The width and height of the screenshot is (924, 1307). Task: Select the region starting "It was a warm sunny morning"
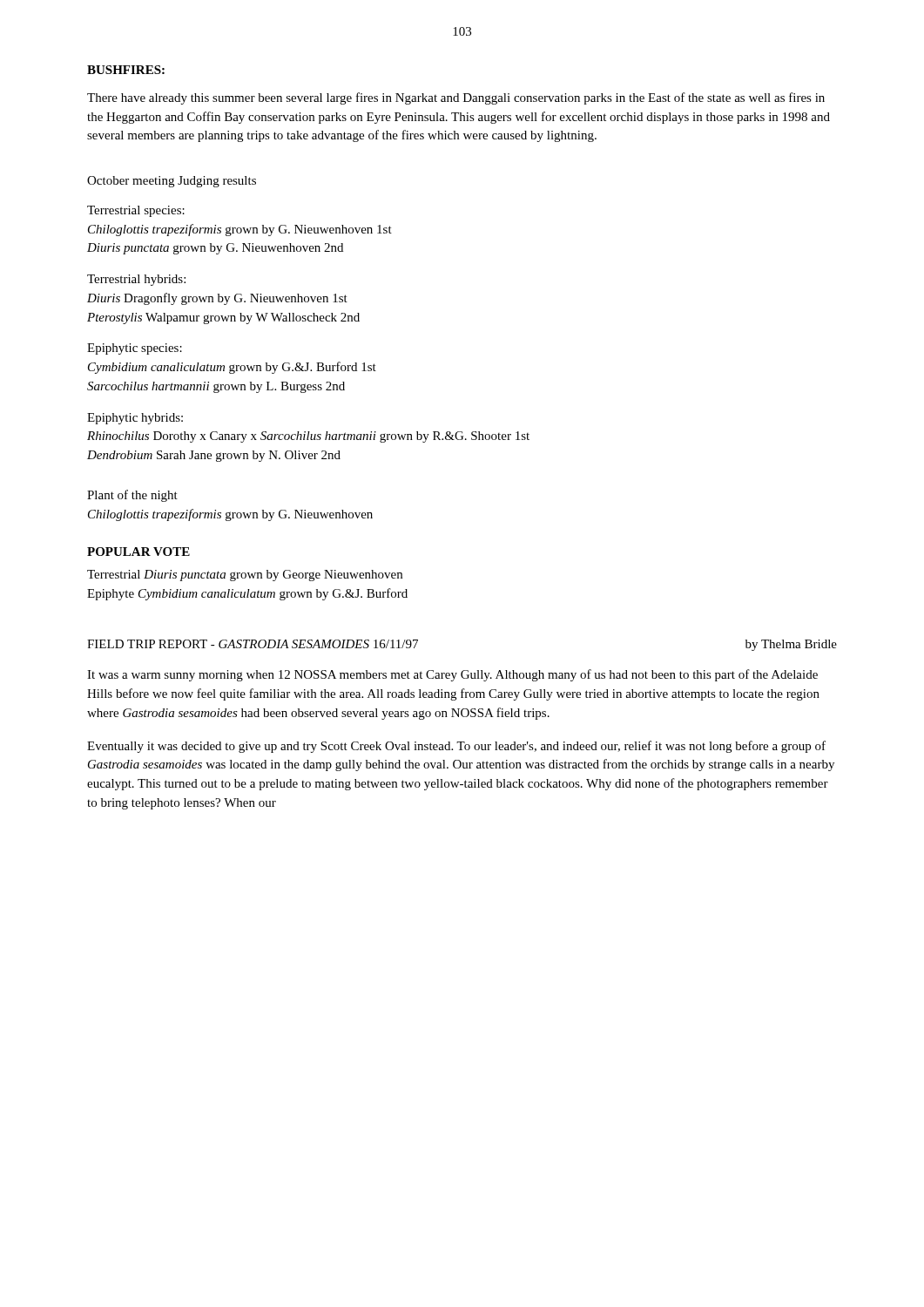453,694
